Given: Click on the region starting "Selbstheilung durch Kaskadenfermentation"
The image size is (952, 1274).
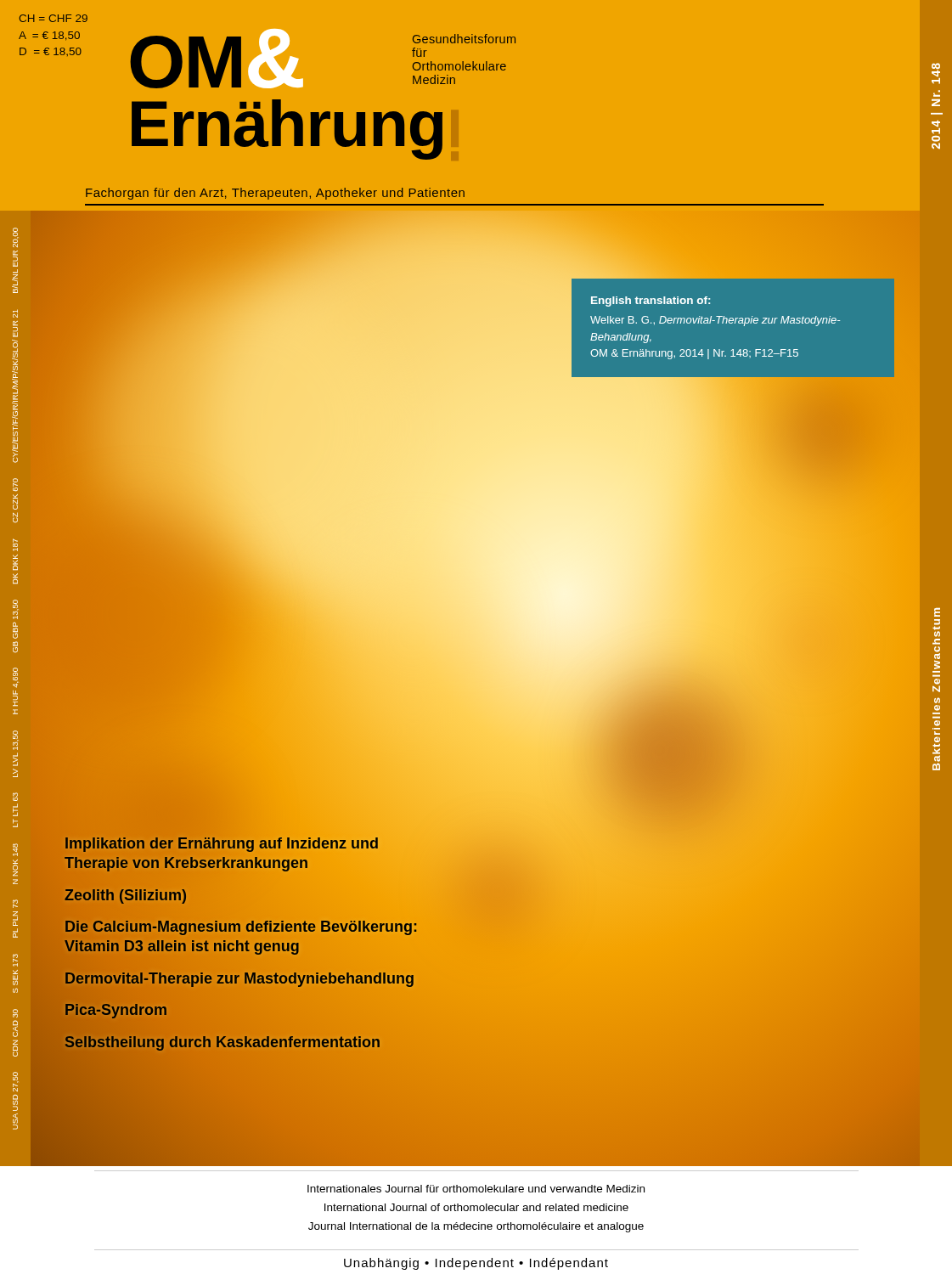Looking at the screenshot, I should (223, 1042).
